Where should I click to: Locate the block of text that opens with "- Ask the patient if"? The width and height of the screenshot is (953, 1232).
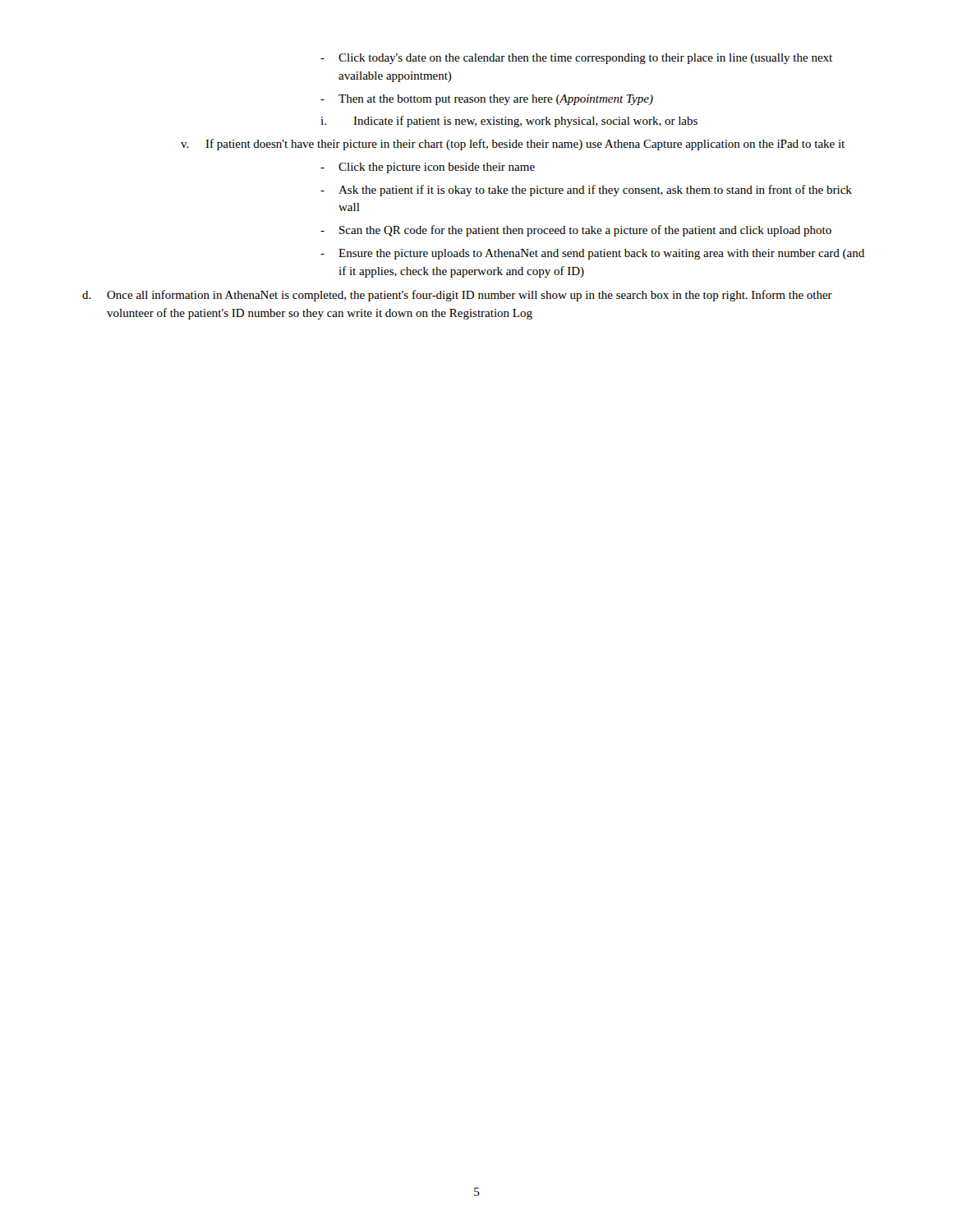596,199
